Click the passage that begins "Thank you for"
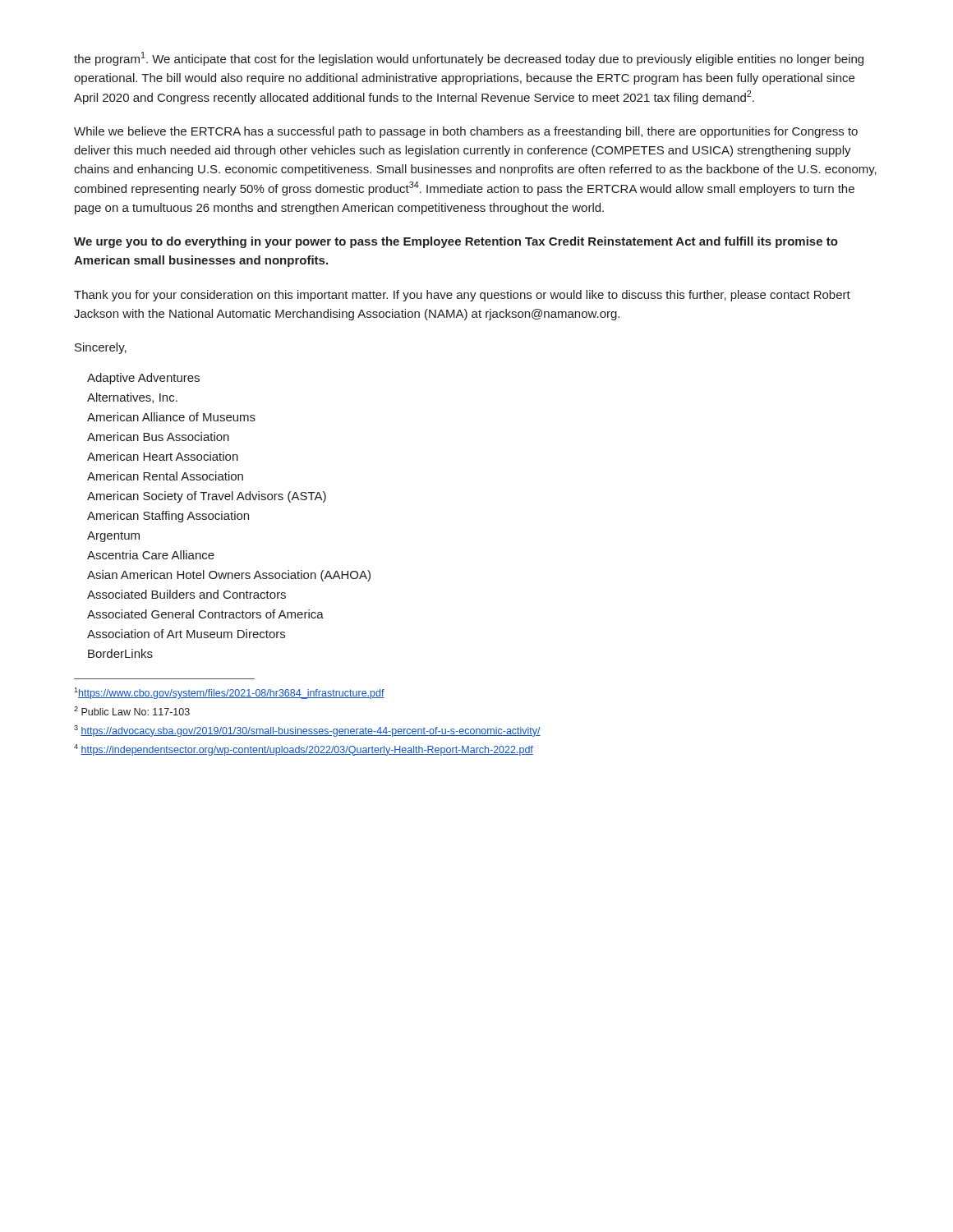Screen dimensions: 1232x953 462,304
